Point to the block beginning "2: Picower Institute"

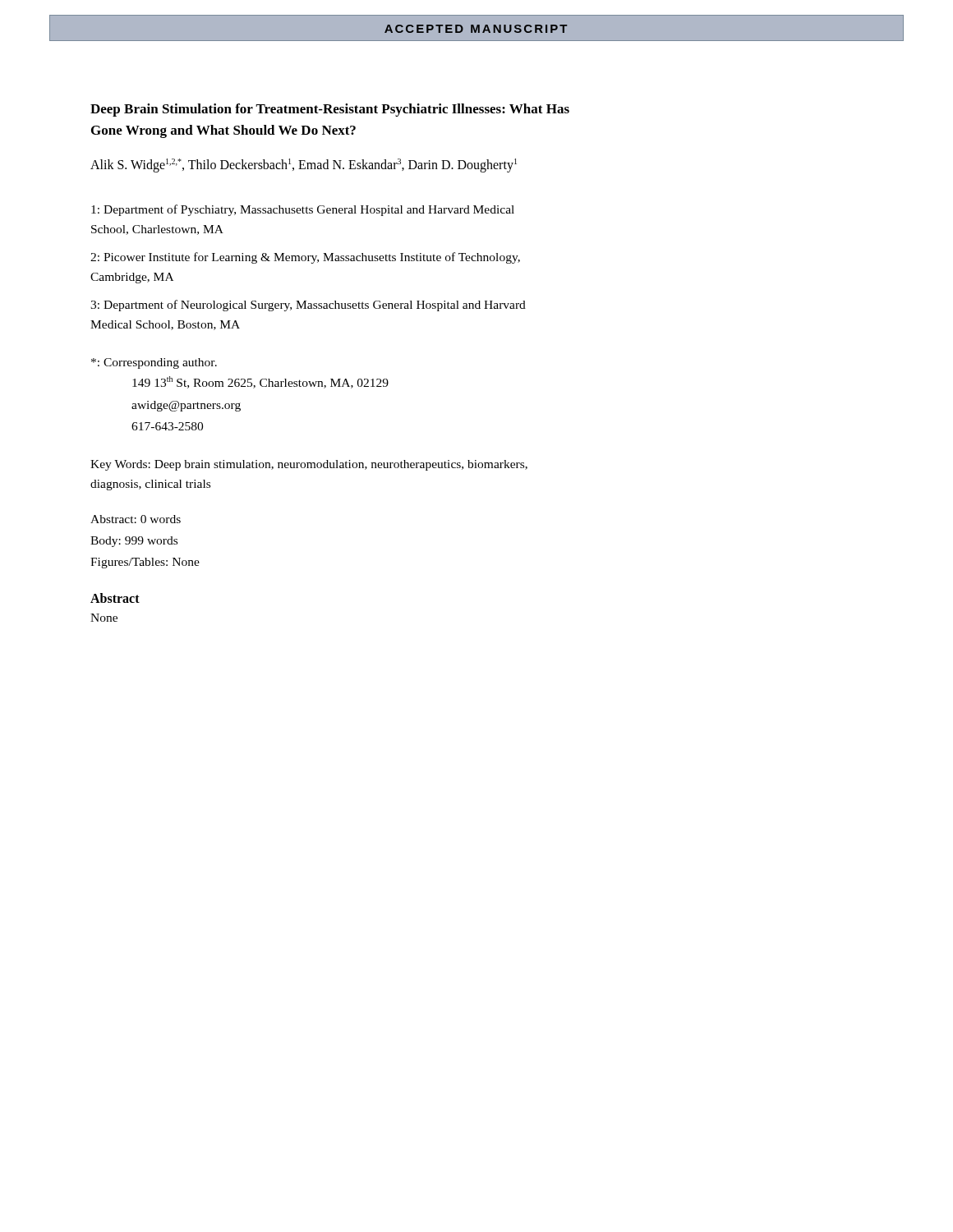click(305, 267)
